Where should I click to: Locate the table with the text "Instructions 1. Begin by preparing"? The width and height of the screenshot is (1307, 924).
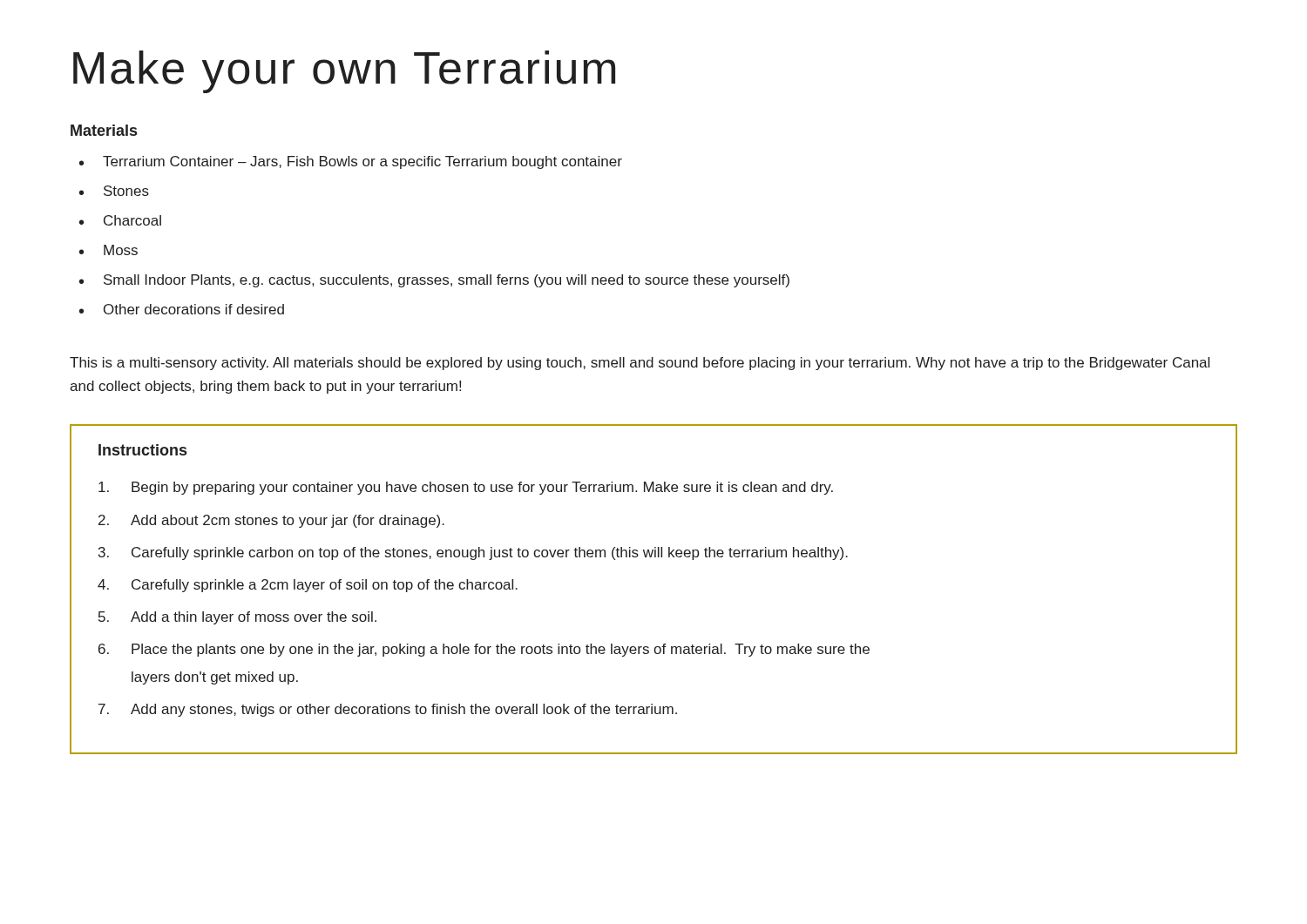point(654,589)
